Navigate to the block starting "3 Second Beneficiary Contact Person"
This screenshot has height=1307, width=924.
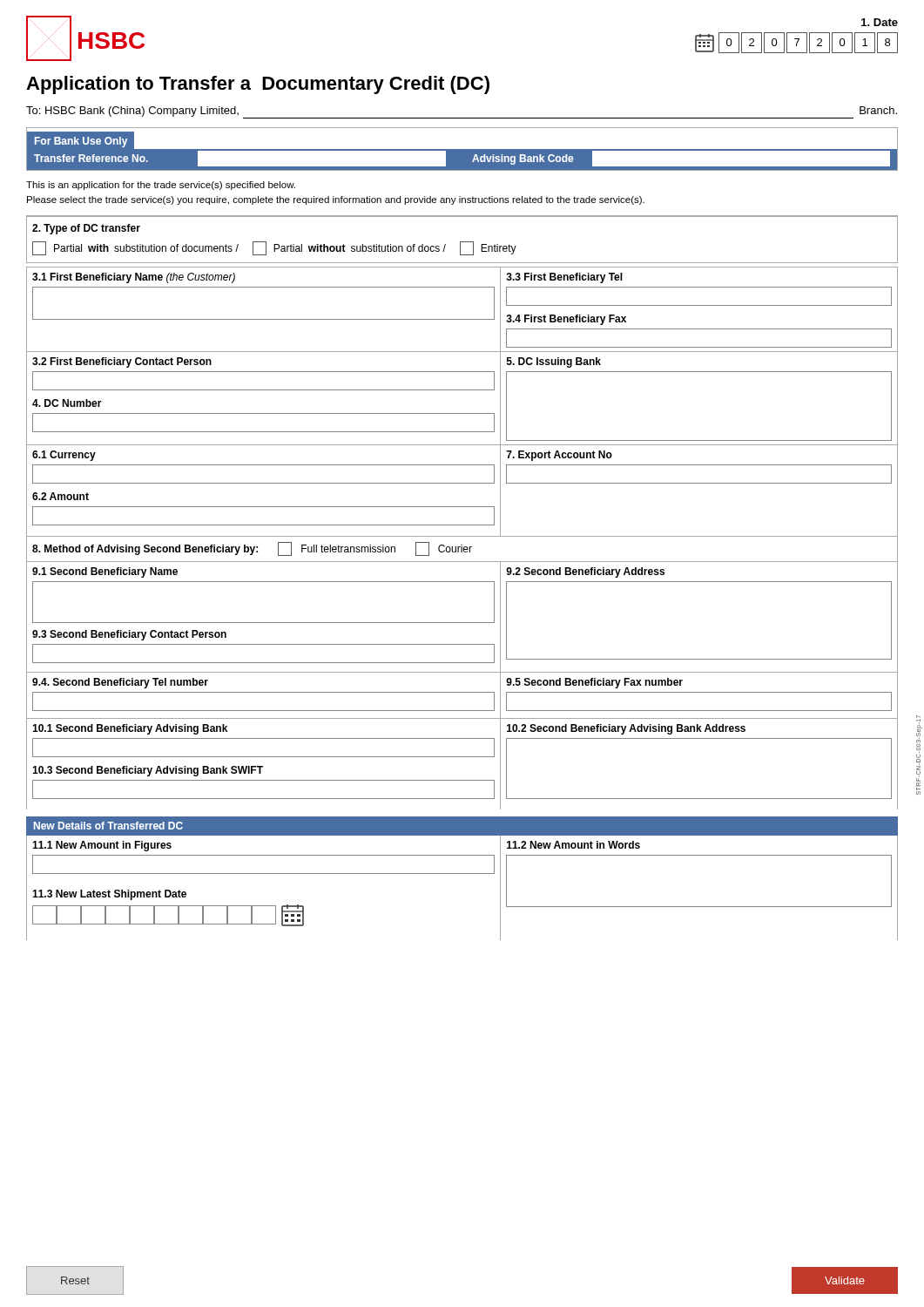[129, 634]
